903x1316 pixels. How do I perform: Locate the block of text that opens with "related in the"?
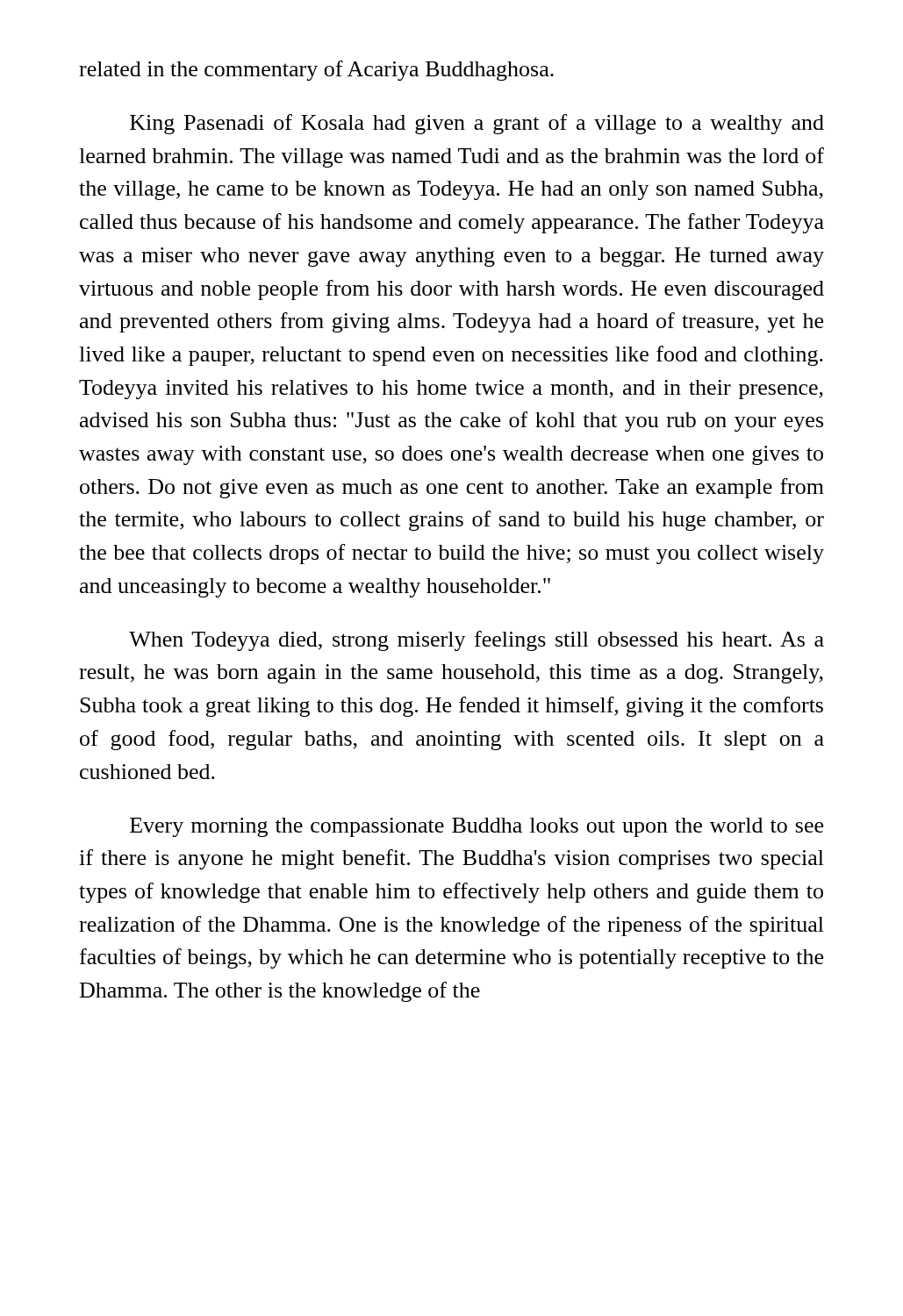(452, 530)
